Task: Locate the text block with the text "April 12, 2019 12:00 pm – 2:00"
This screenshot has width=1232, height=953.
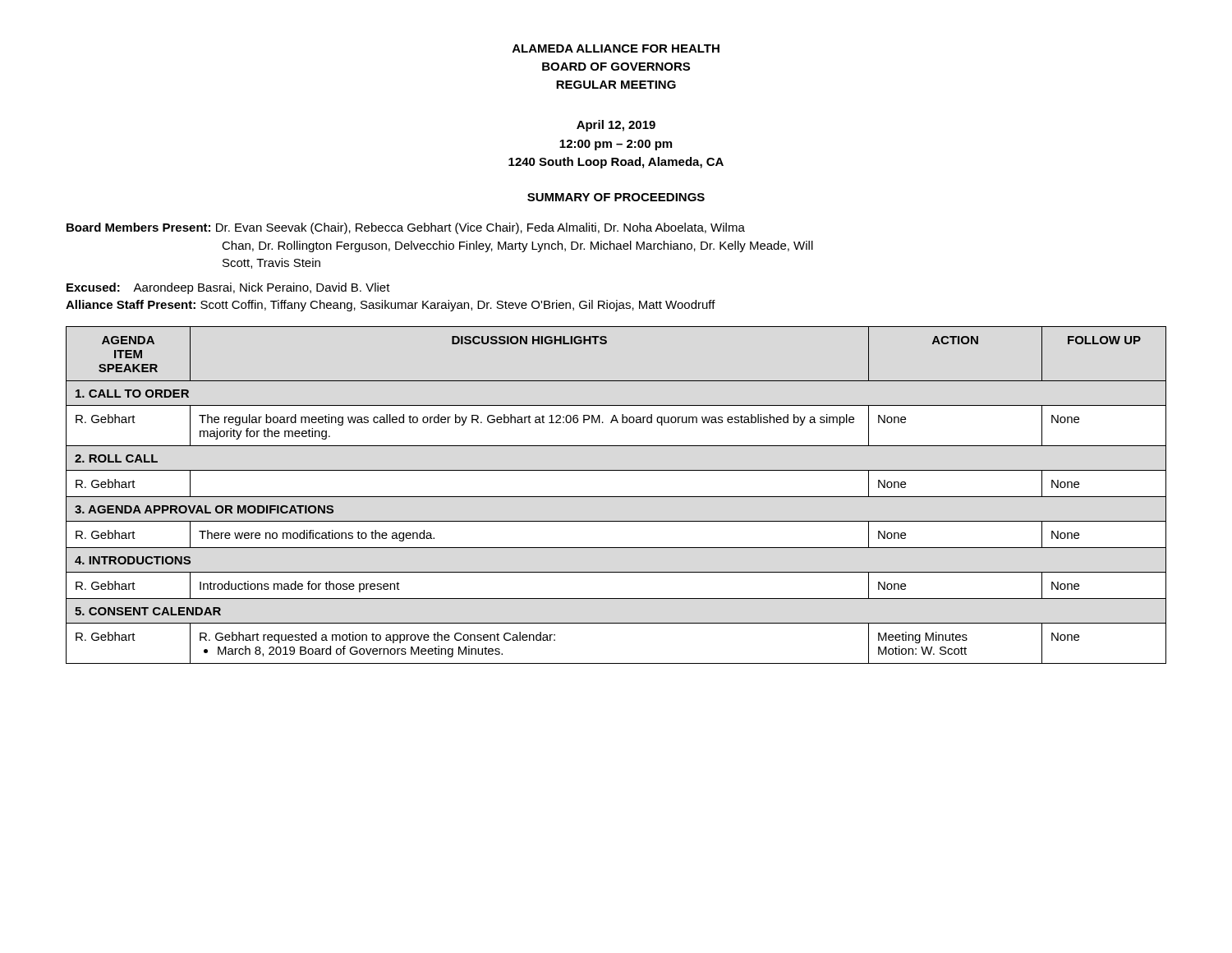Action: coord(616,144)
